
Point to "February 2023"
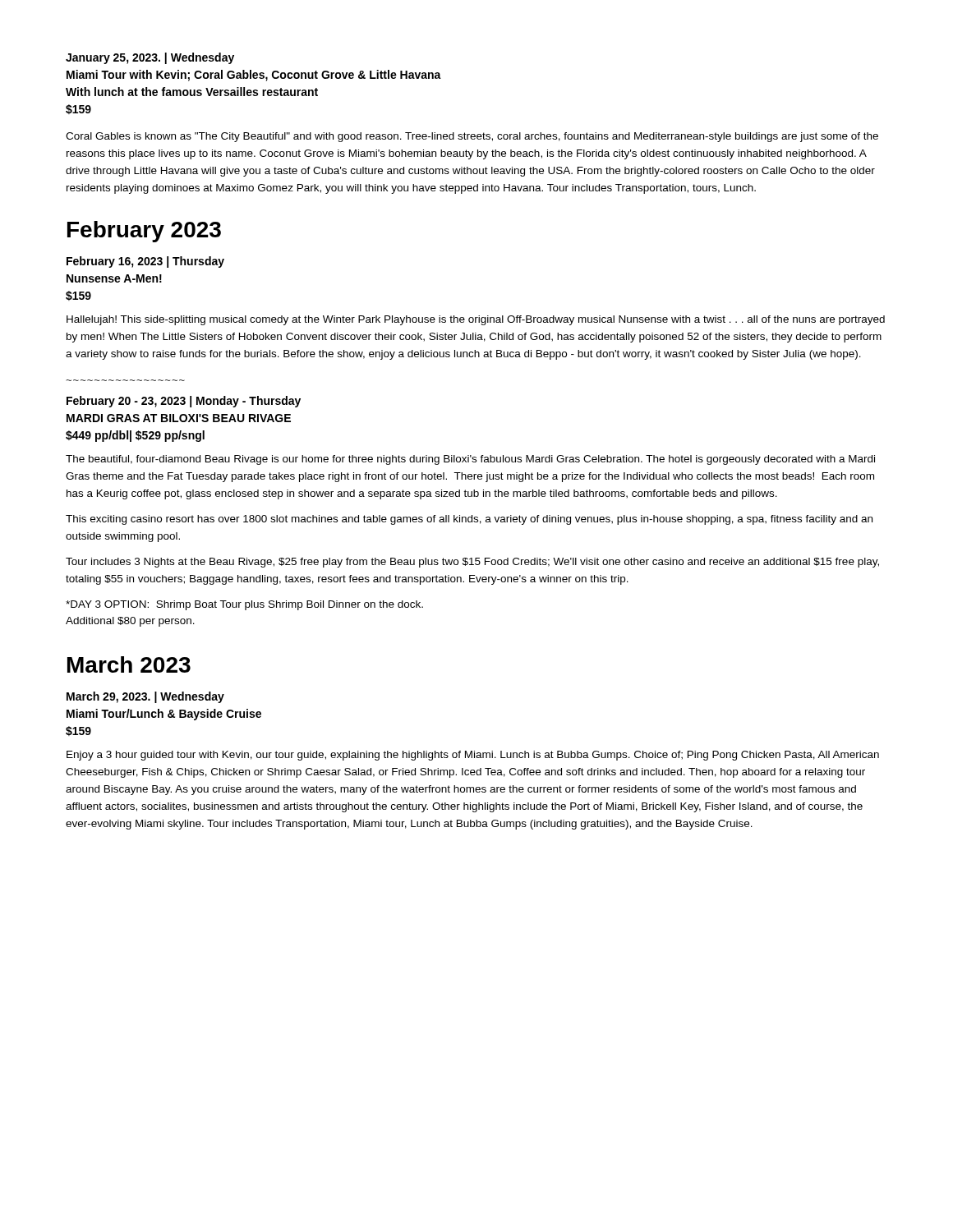coord(144,229)
